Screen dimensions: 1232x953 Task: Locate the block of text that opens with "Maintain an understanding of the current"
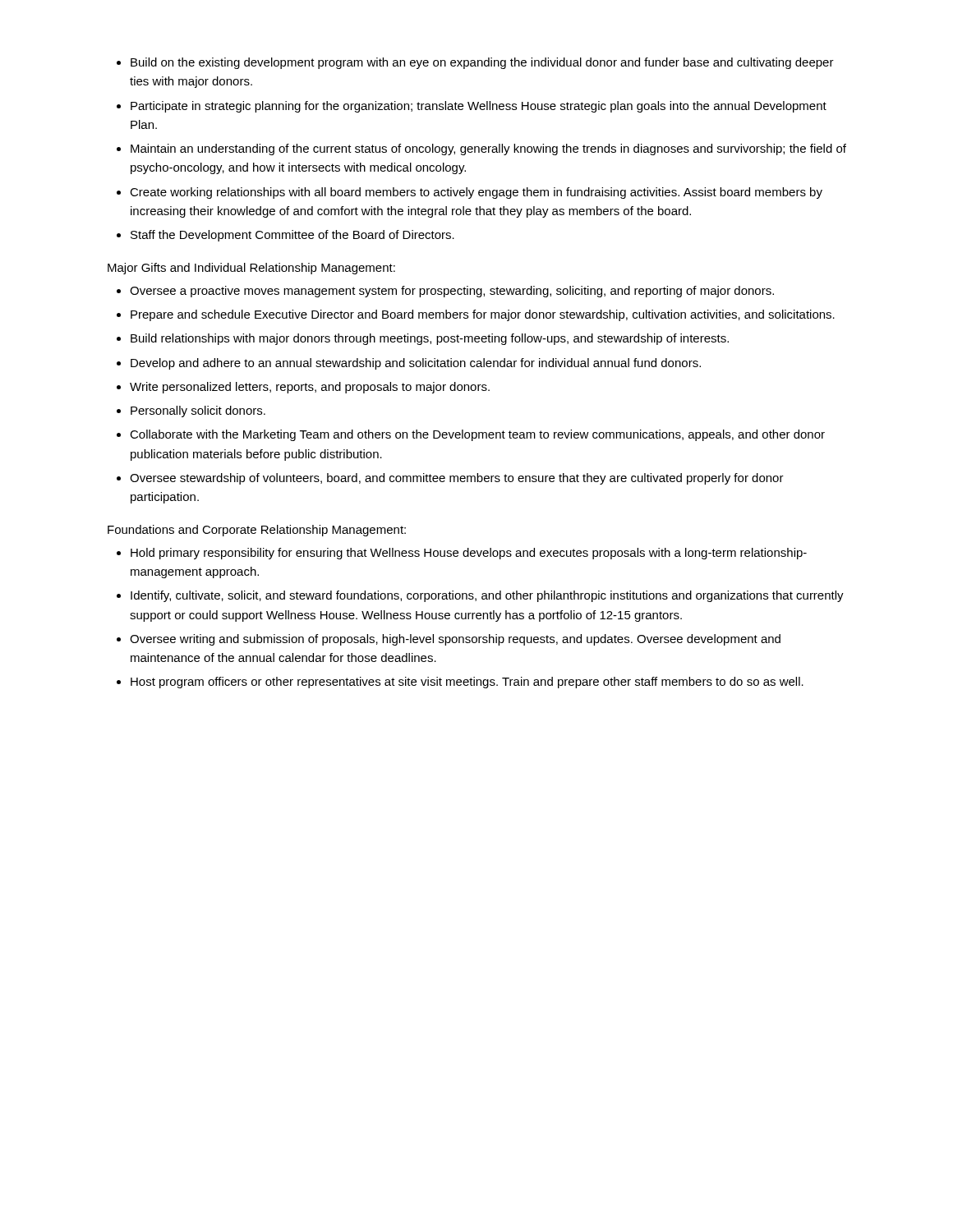tap(488, 158)
